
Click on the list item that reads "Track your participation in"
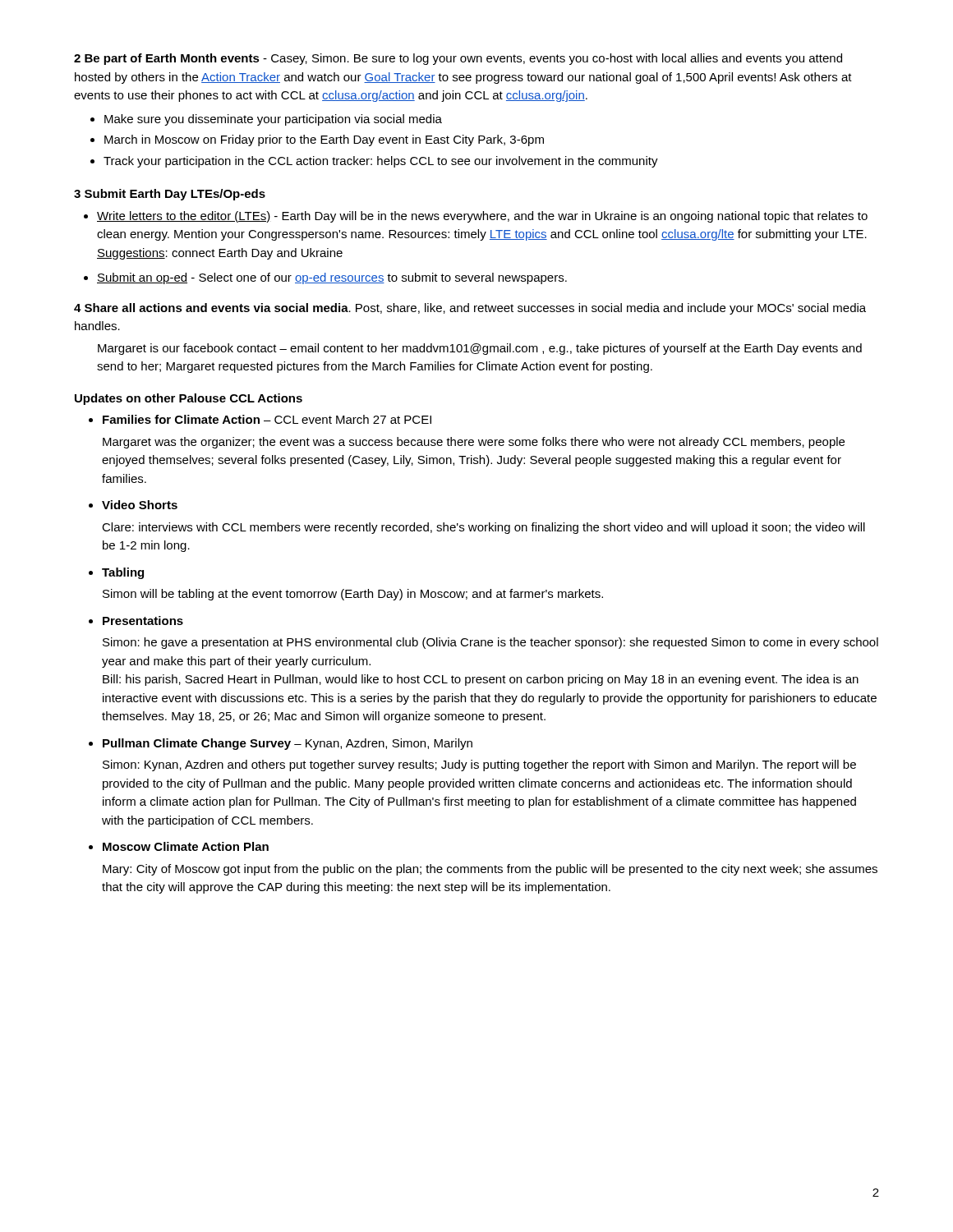tap(381, 160)
